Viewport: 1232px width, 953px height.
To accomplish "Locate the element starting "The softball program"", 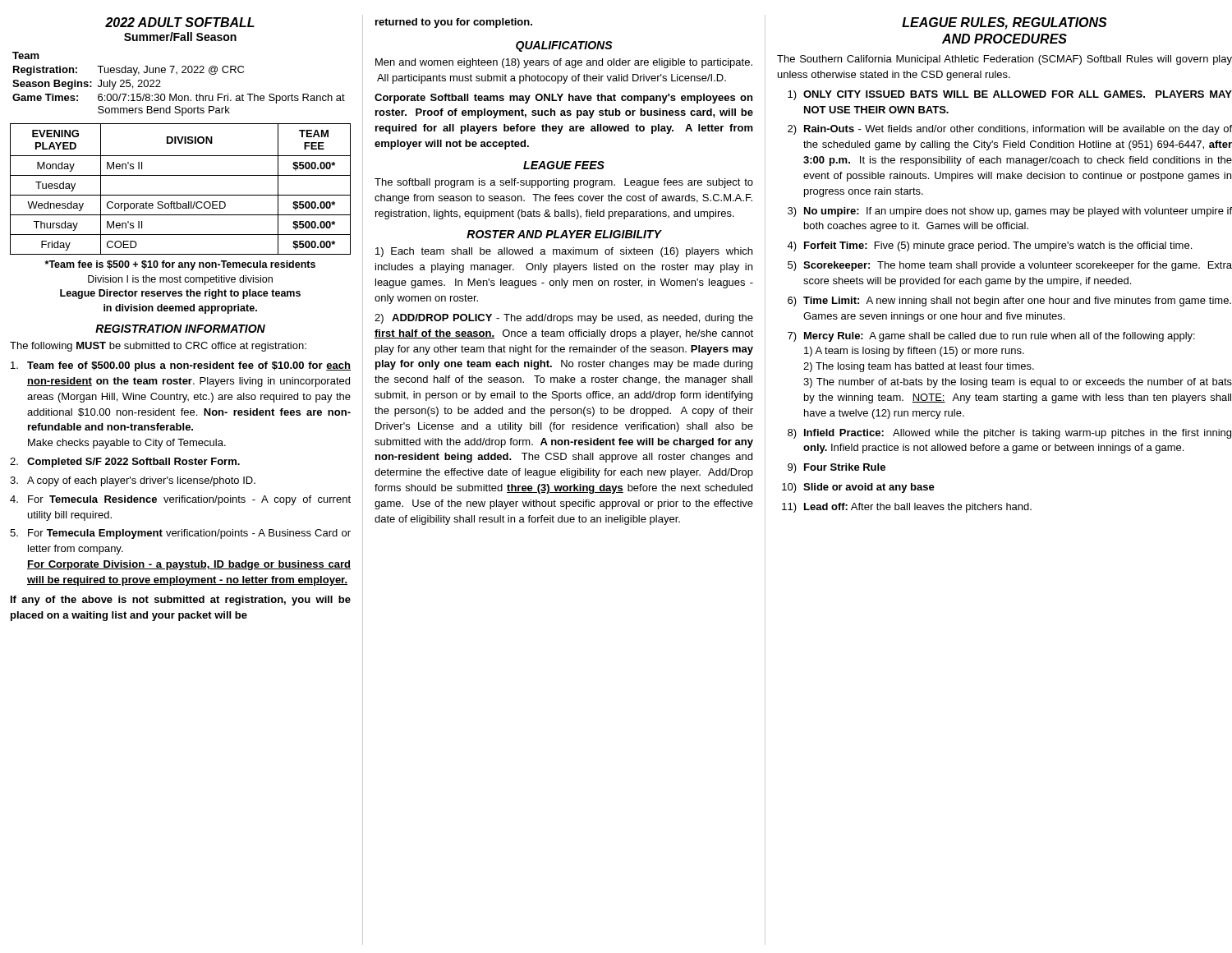I will coord(564,197).
